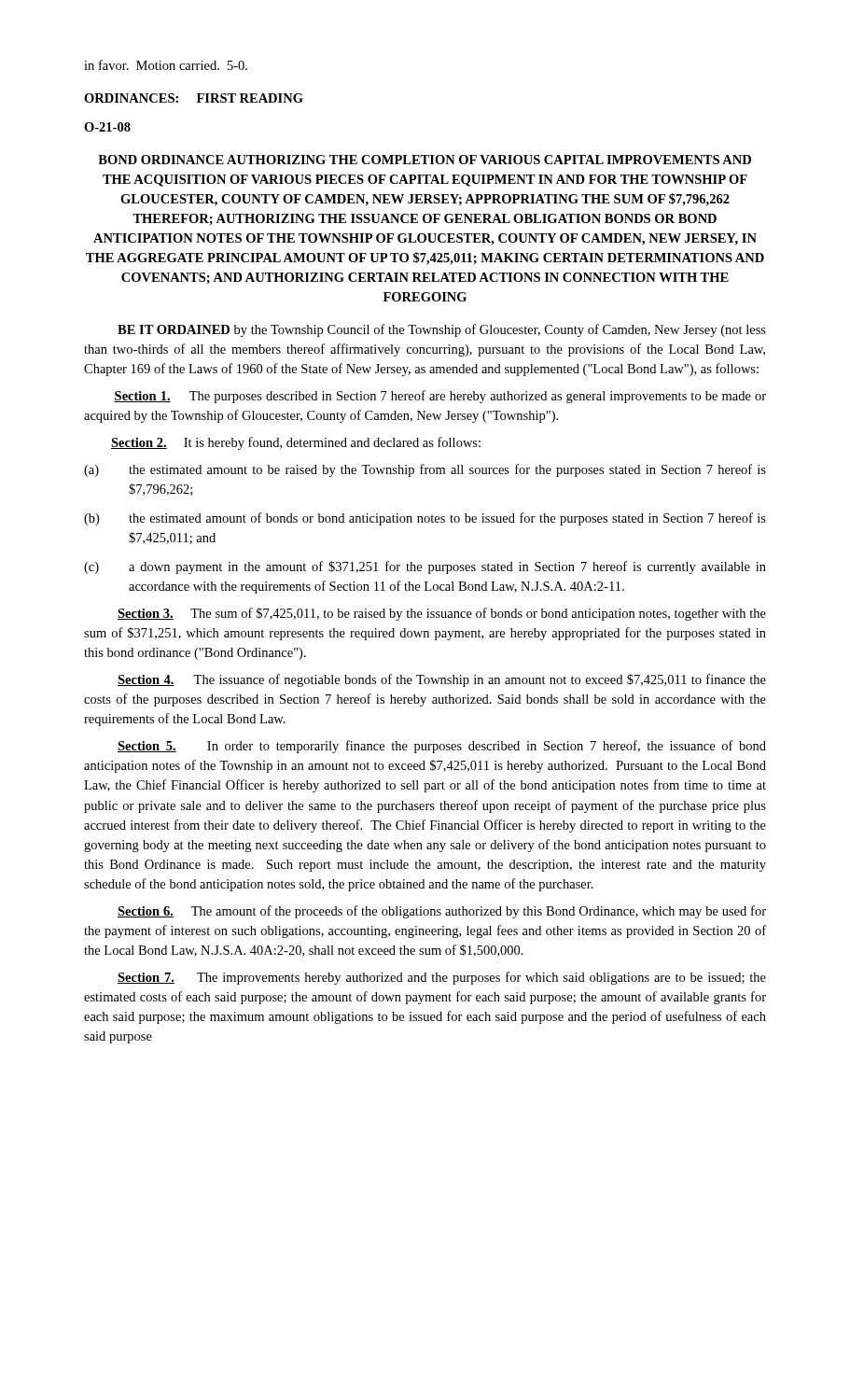Viewport: 850px width, 1400px height.
Task: Select the section header that reads "ORDINANCES: FIRST READING"
Action: tap(194, 98)
